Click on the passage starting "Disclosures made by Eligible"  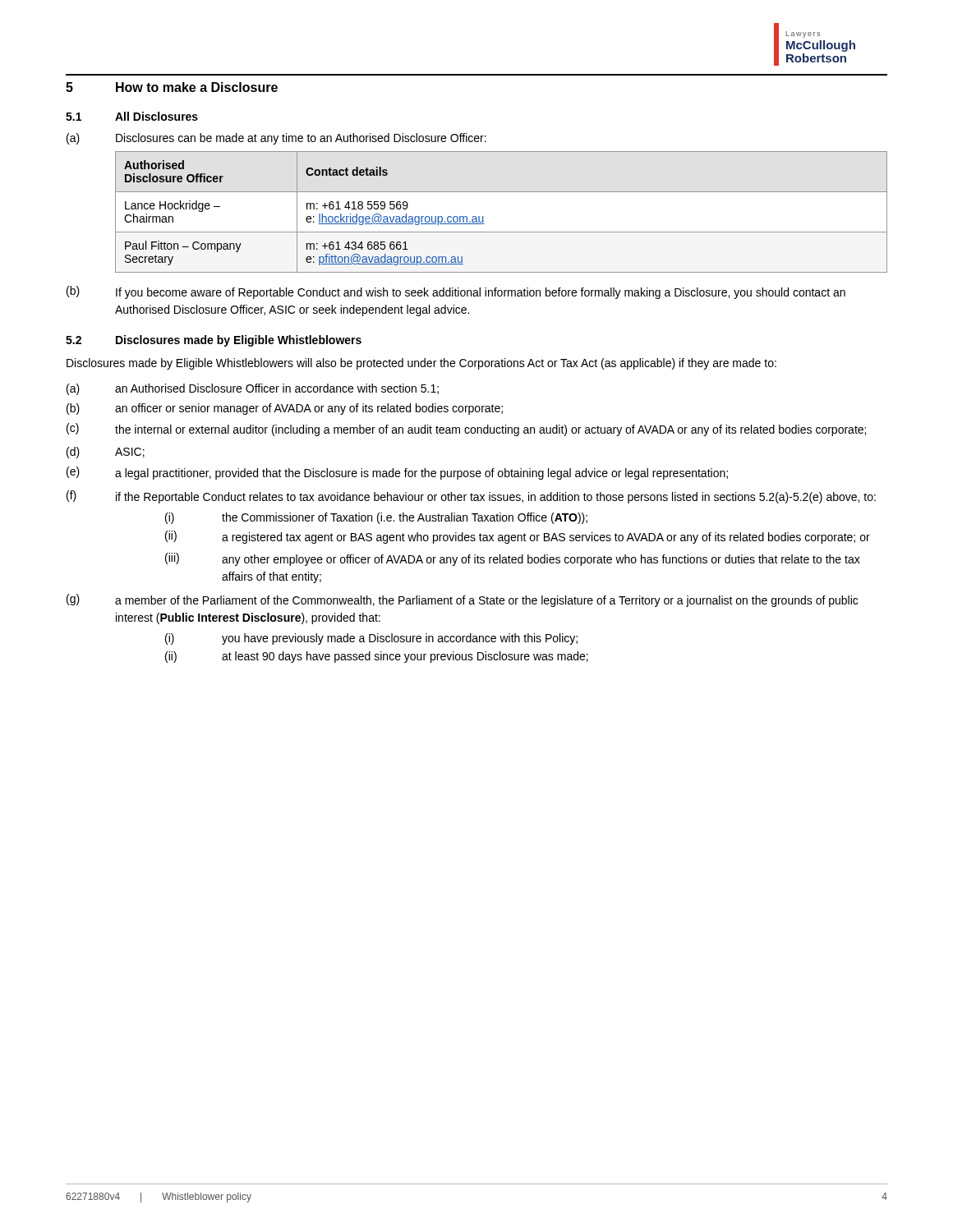point(421,363)
